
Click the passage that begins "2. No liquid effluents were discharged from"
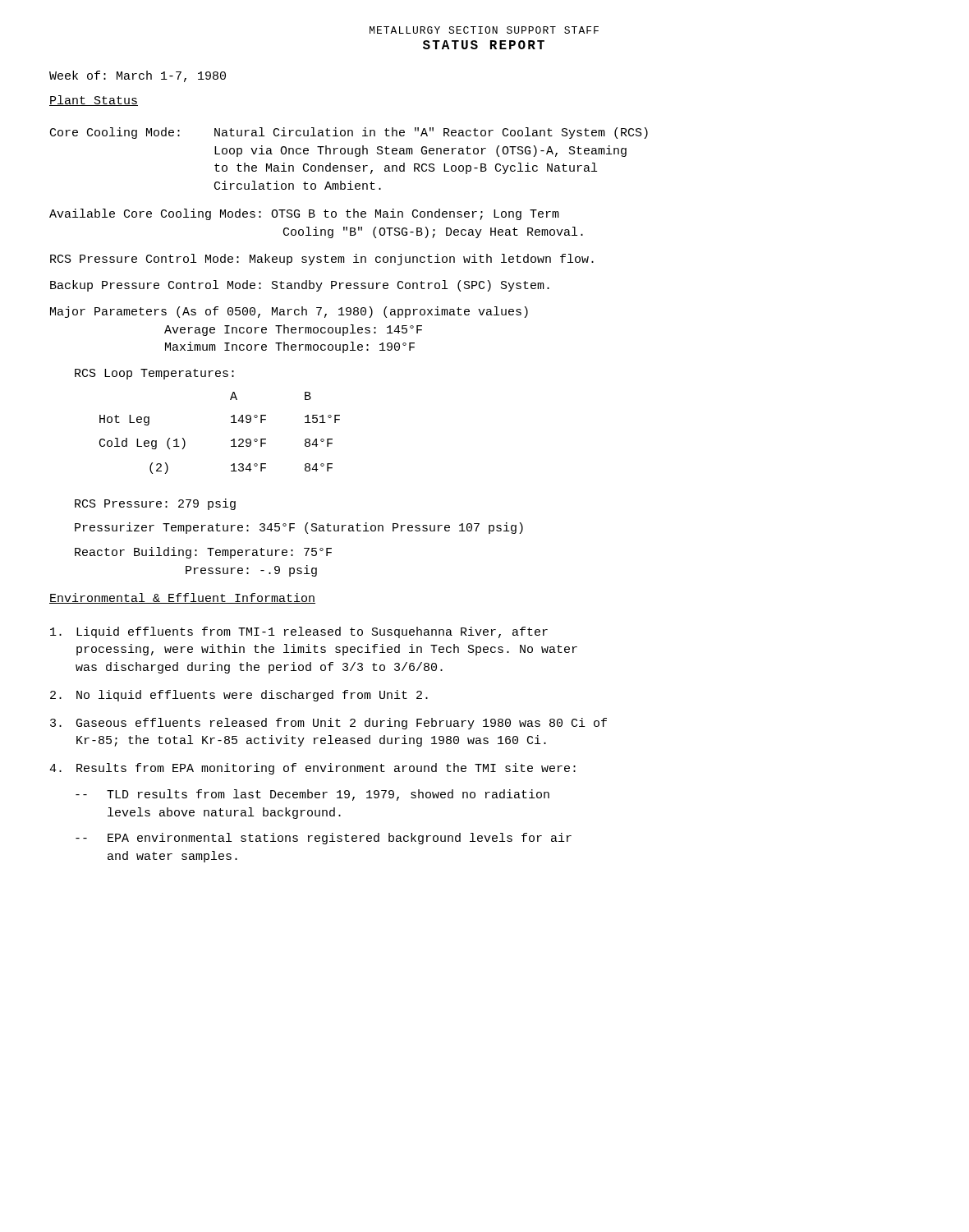click(x=239, y=696)
